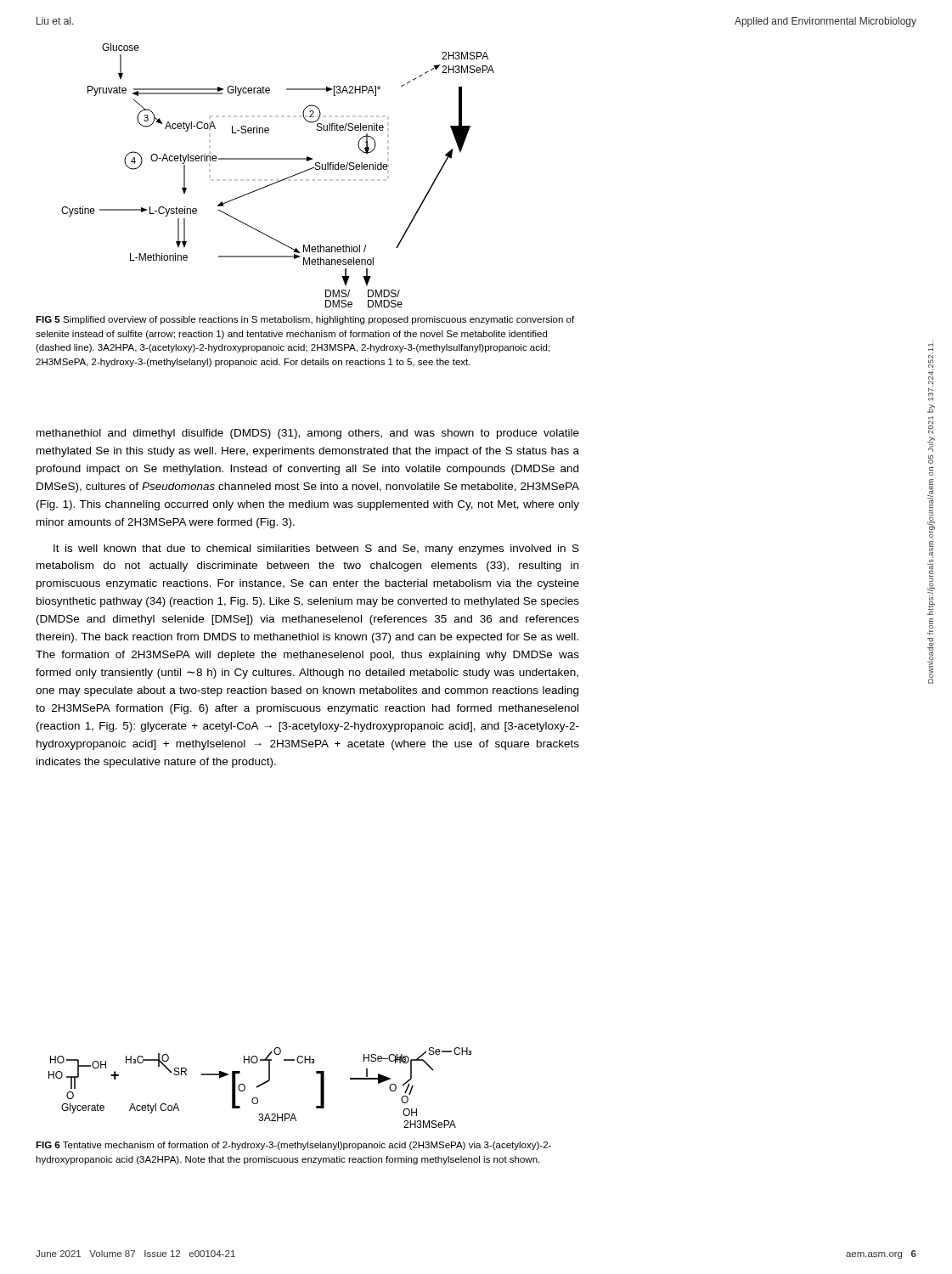
Task: Locate the schematic
Action: (307, 1083)
